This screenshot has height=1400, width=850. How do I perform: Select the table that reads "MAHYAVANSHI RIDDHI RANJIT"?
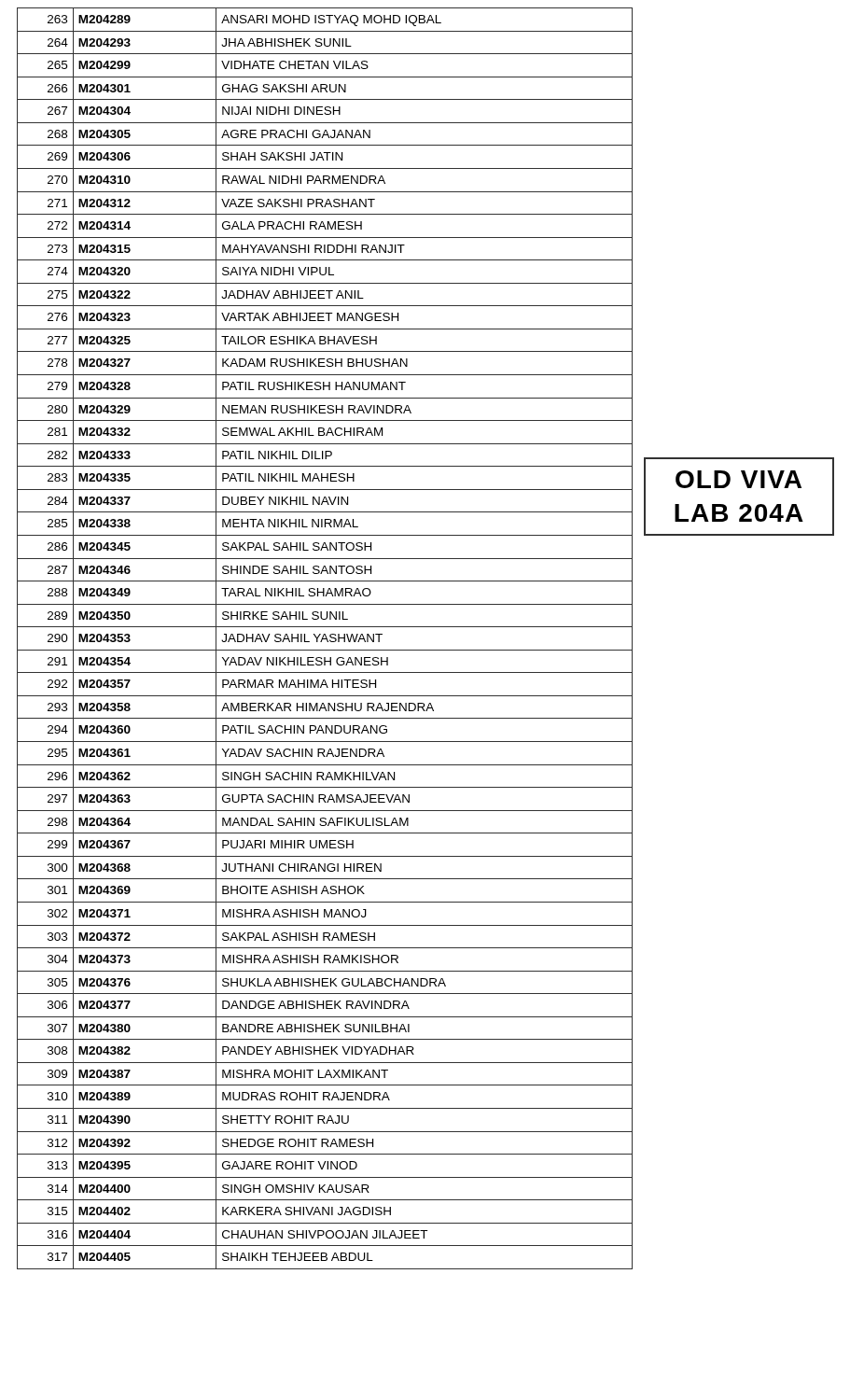click(x=325, y=638)
